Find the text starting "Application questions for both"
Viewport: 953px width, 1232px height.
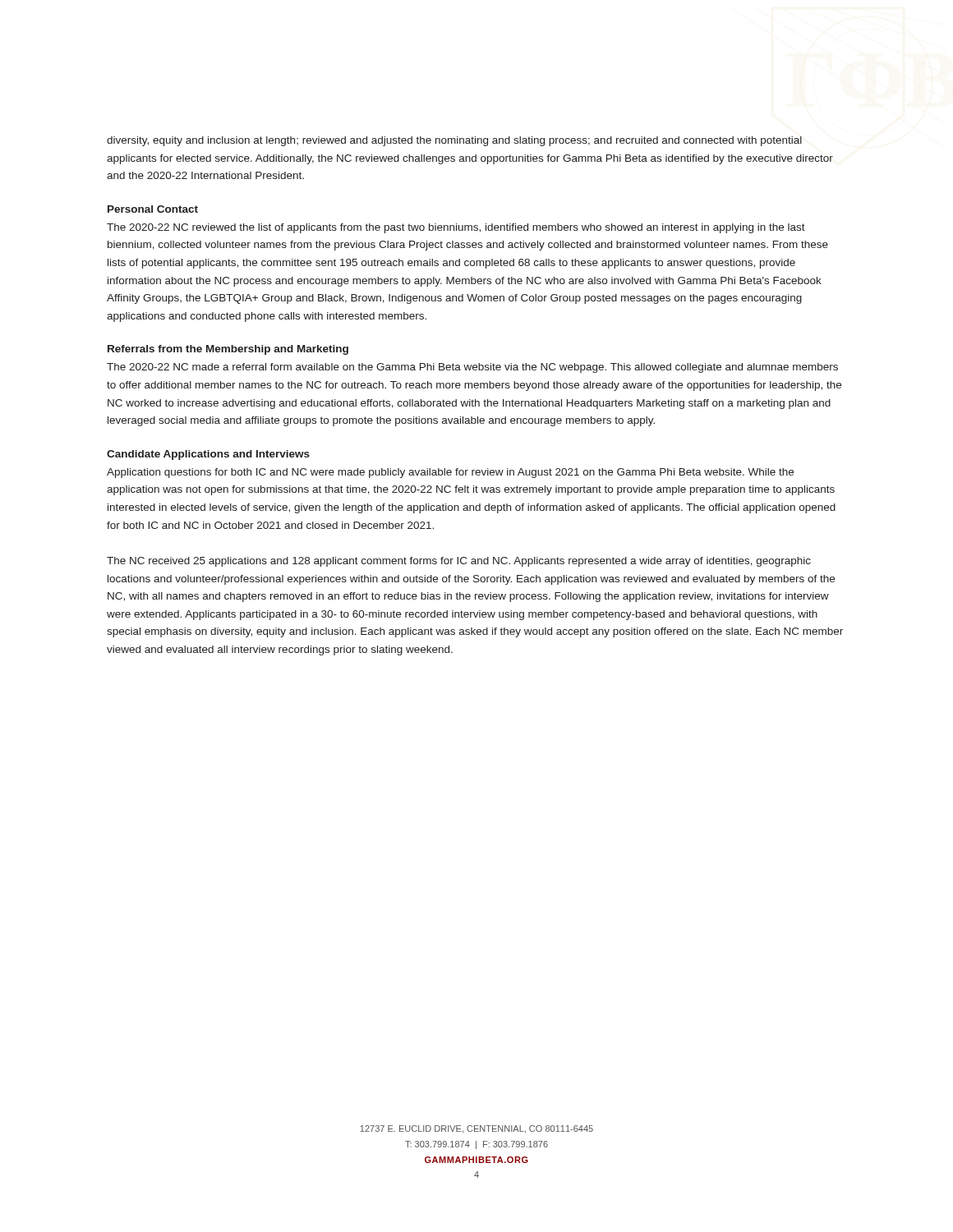pos(471,498)
